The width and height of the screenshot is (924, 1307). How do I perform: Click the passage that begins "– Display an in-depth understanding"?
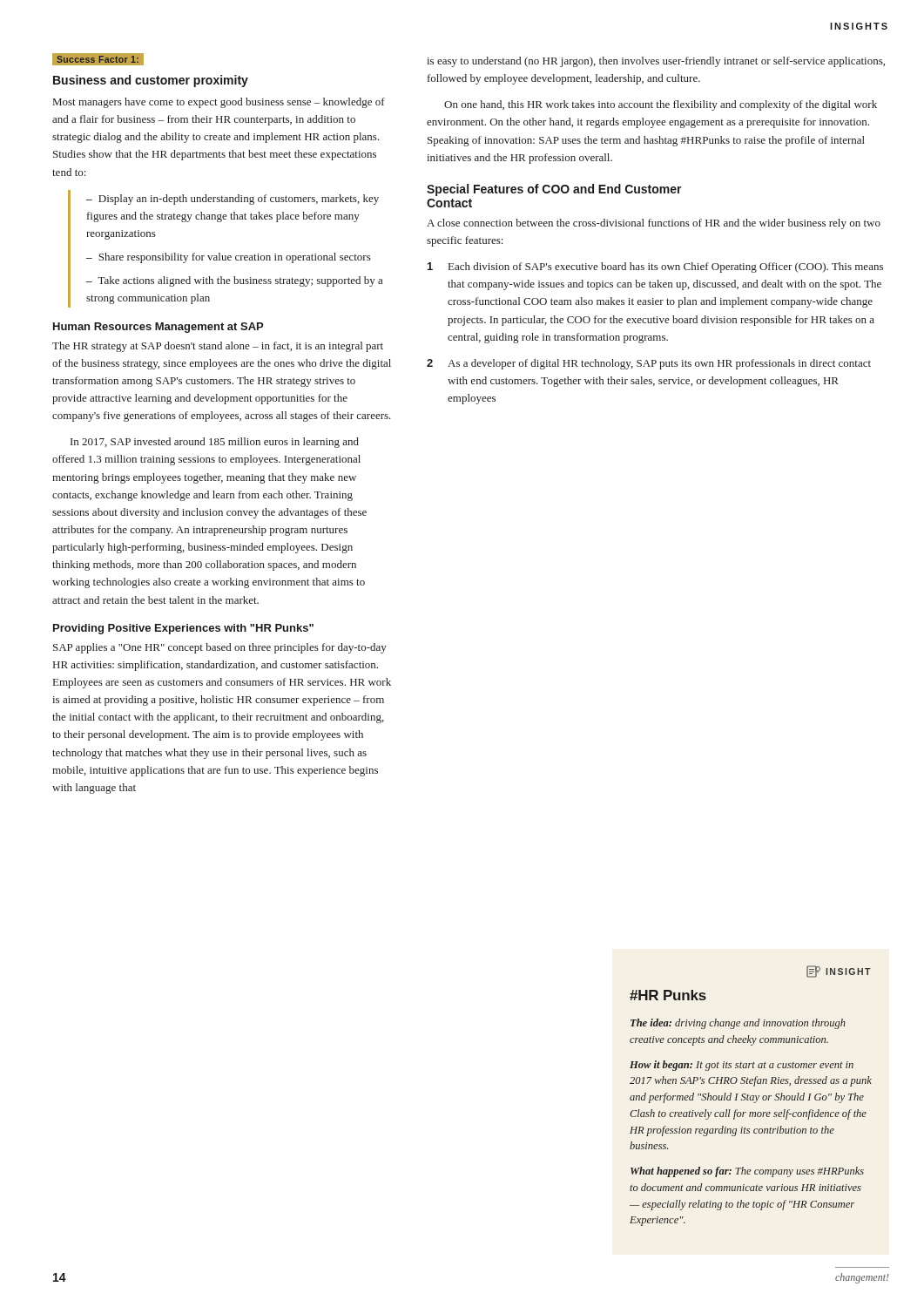coord(233,216)
